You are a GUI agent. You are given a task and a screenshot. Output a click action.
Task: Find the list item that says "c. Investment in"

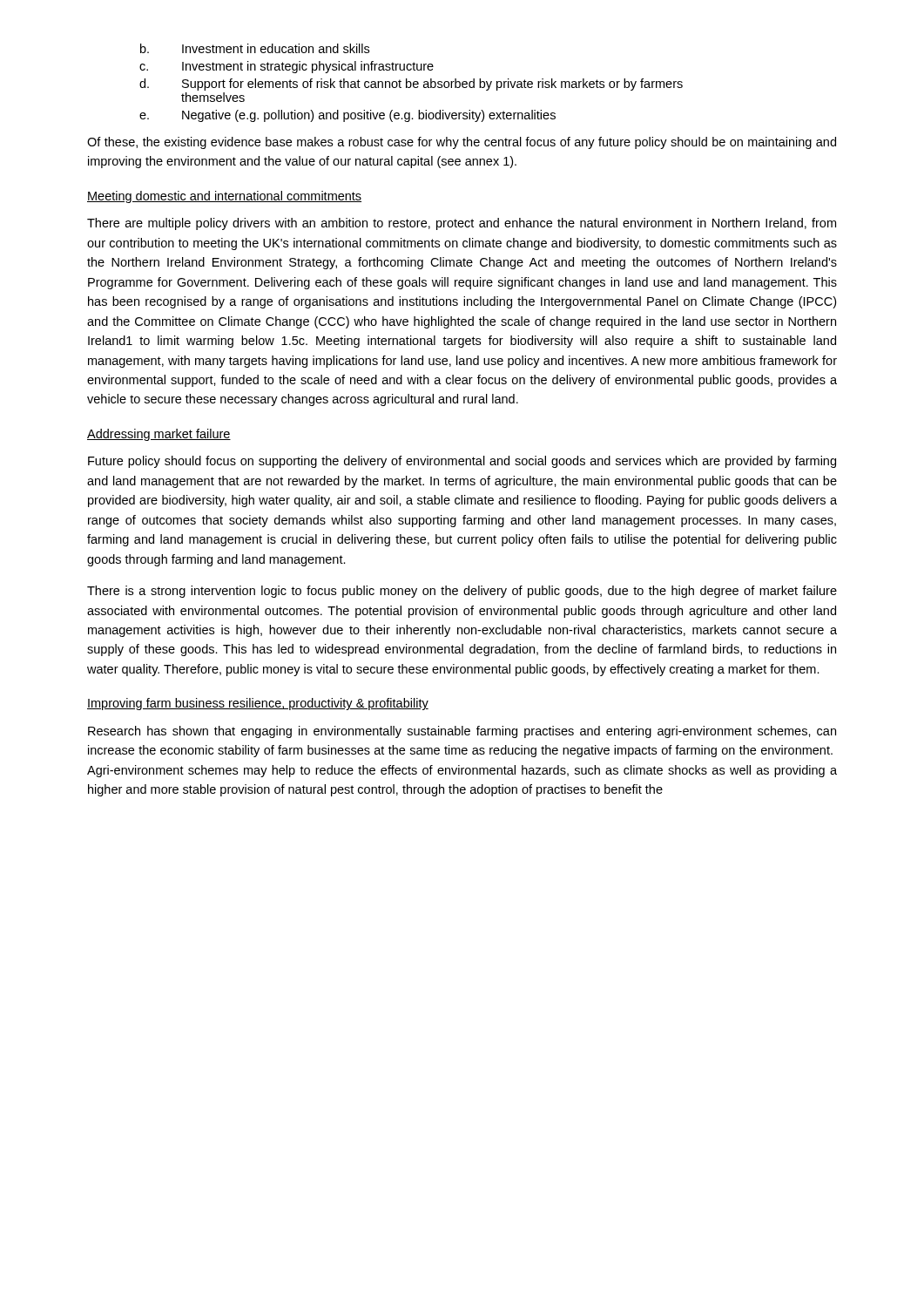click(x=287, y=67)
